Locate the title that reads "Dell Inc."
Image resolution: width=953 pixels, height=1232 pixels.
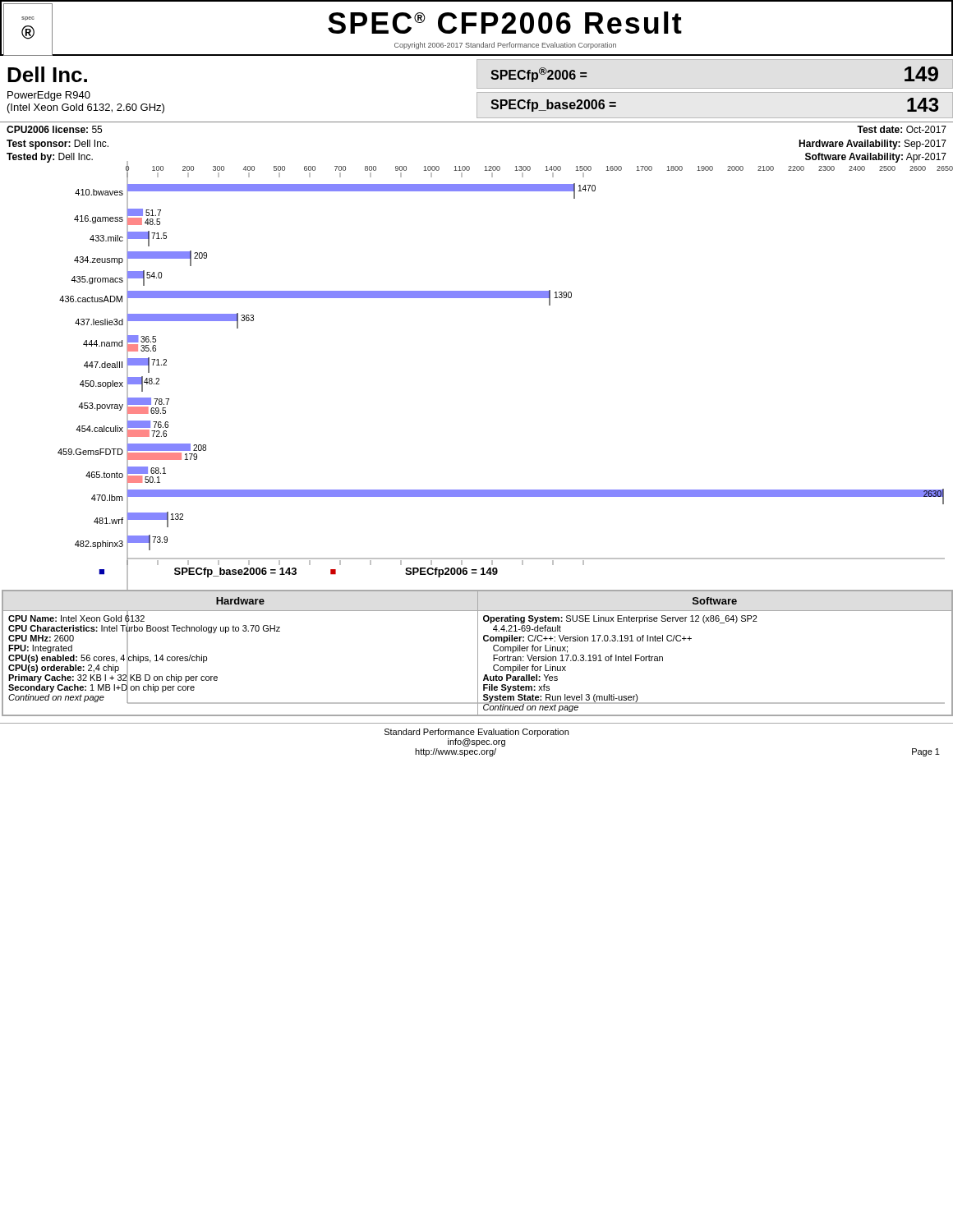coord(48,75)
